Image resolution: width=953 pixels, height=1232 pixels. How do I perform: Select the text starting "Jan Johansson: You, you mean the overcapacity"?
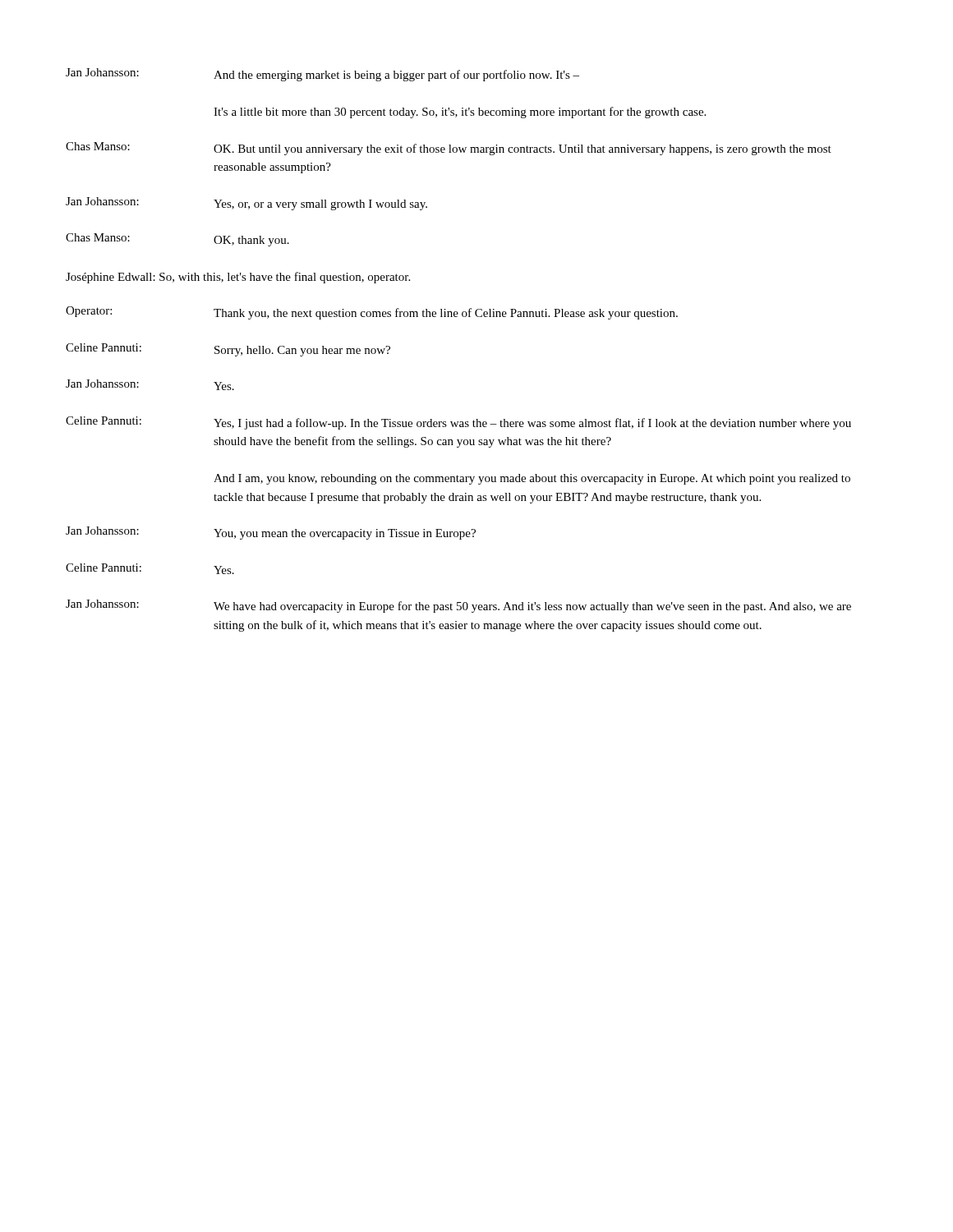click(x=468, y=533)
